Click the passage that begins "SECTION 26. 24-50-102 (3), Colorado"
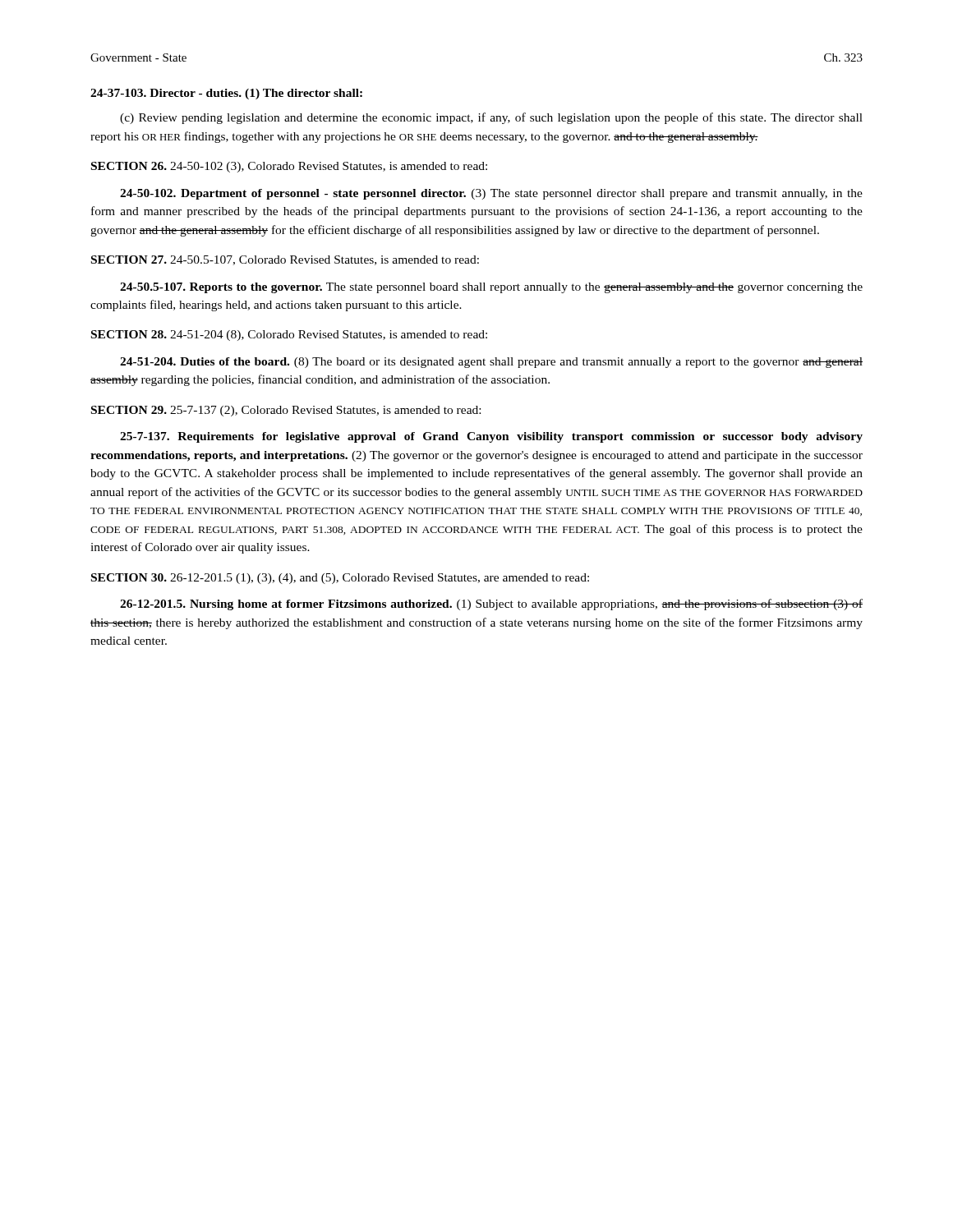Image resolution: width=953 pixels, height=1232 pixels. tap(476, 166)
